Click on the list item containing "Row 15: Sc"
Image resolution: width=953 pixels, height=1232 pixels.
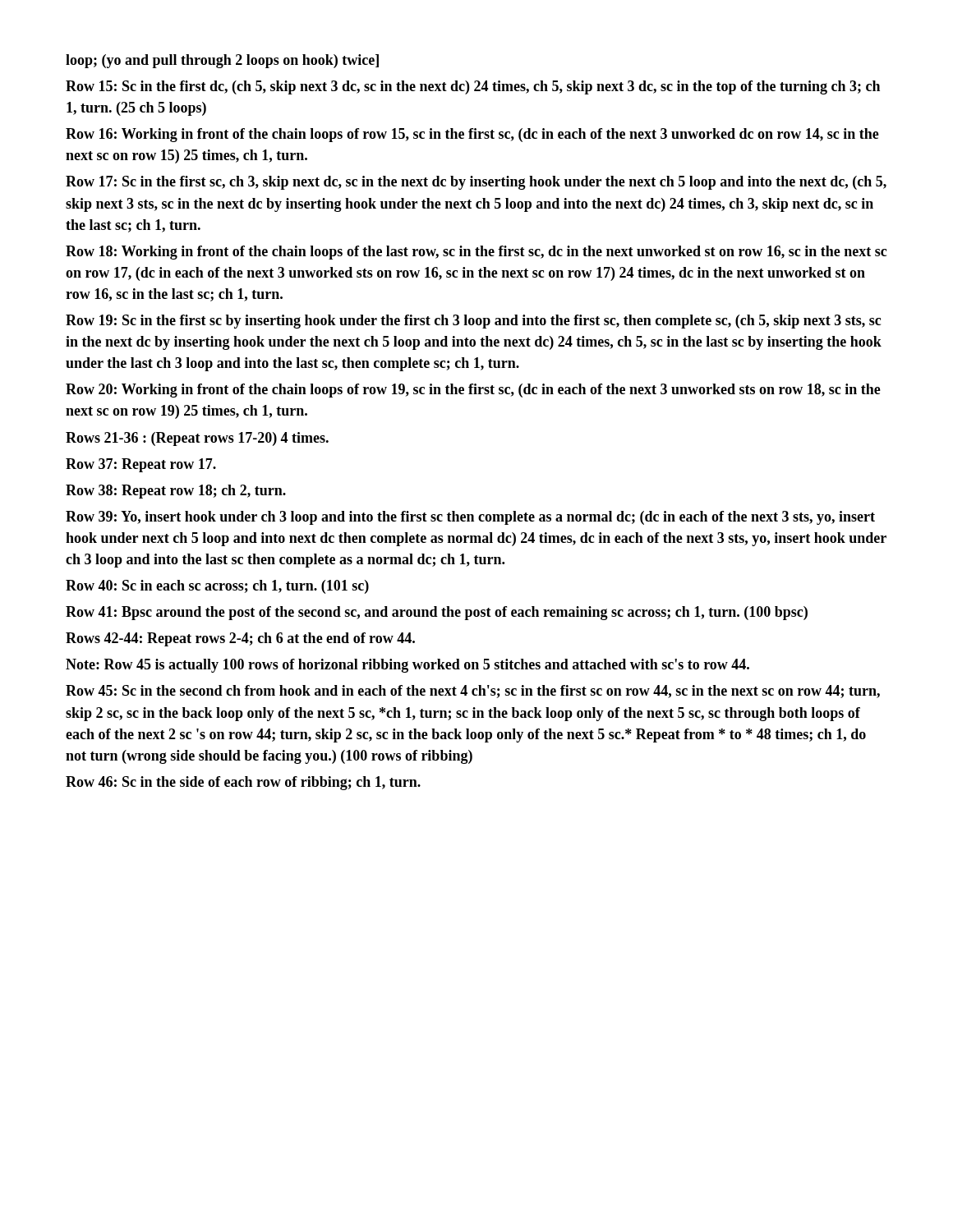[x=473, y=97]
